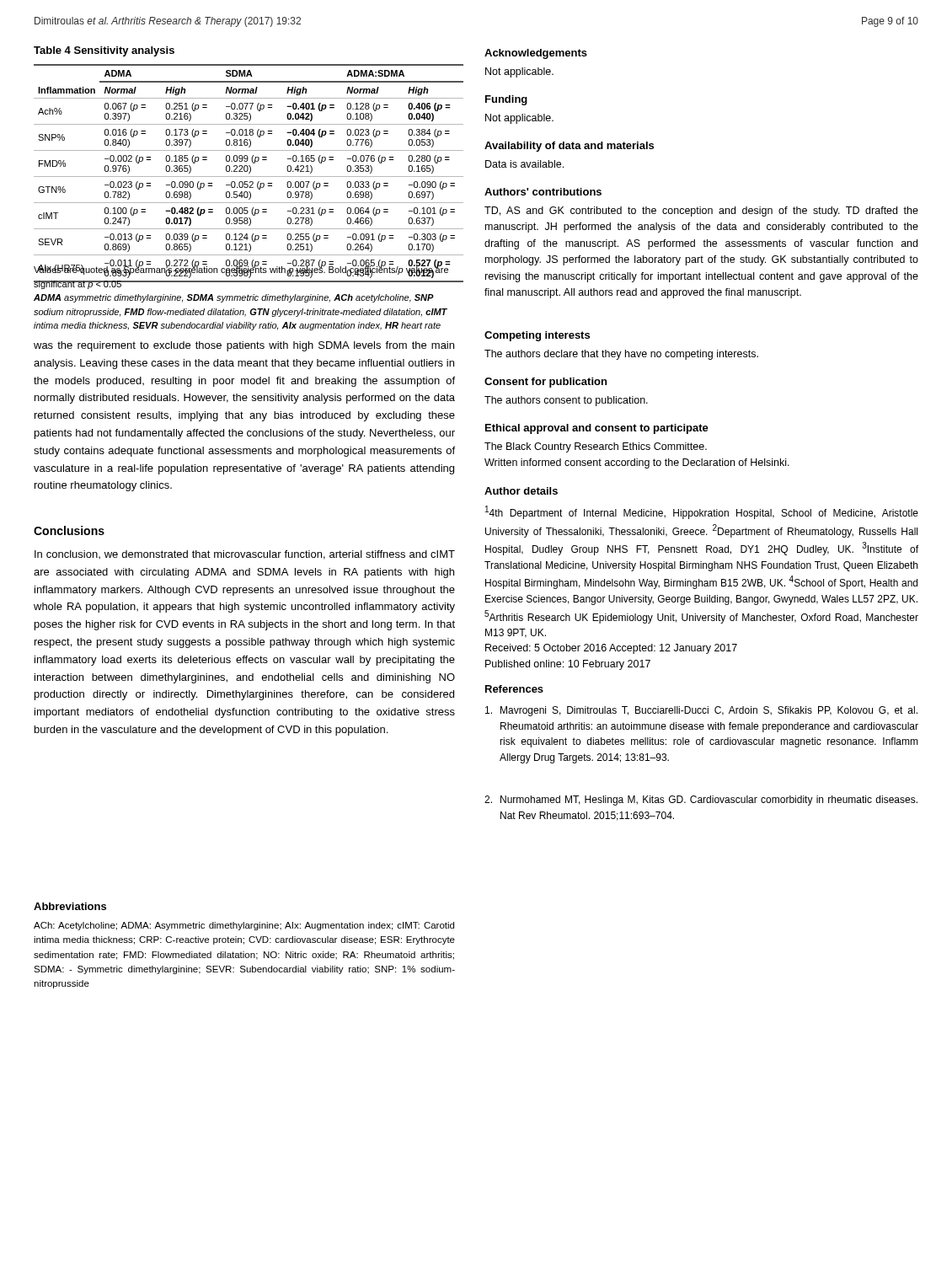
Task: Point to the text starting "TD, AS and GK"
Action: (x=701, y=251)
